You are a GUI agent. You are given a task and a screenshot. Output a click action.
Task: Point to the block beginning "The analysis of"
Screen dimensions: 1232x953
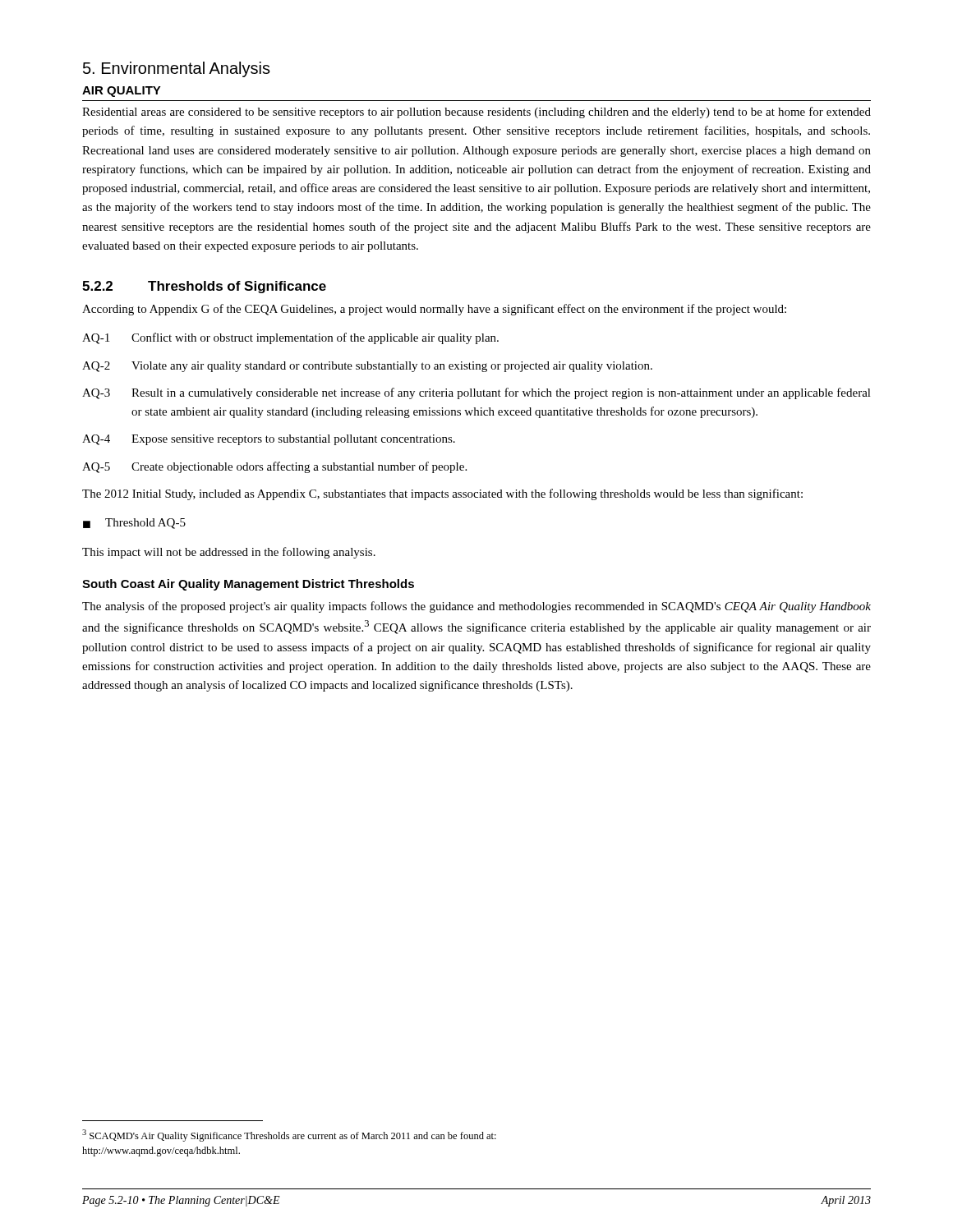pyautogui.click(x=476, y=646)
